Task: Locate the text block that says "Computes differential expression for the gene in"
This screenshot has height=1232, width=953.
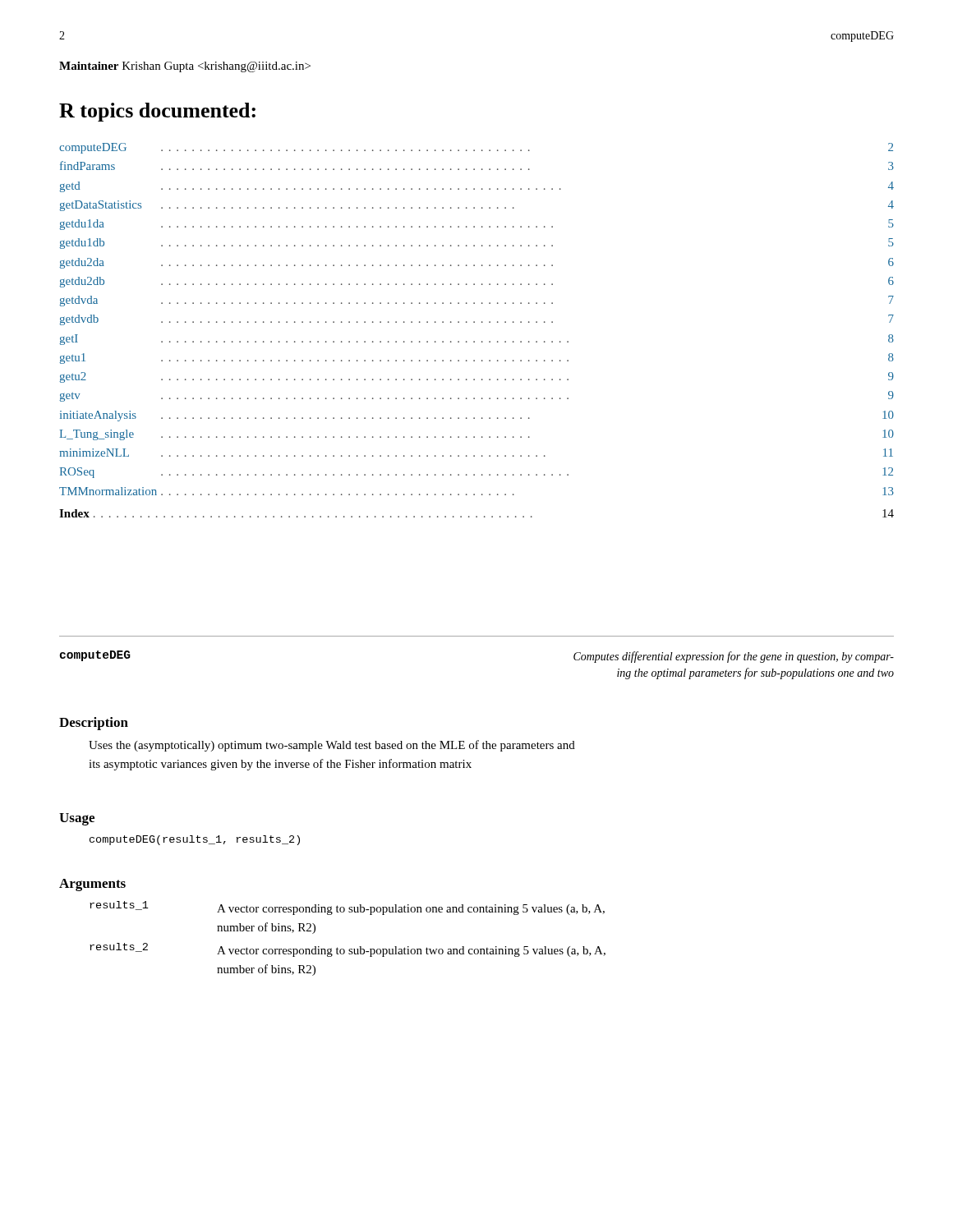Action: click(733, 665)
